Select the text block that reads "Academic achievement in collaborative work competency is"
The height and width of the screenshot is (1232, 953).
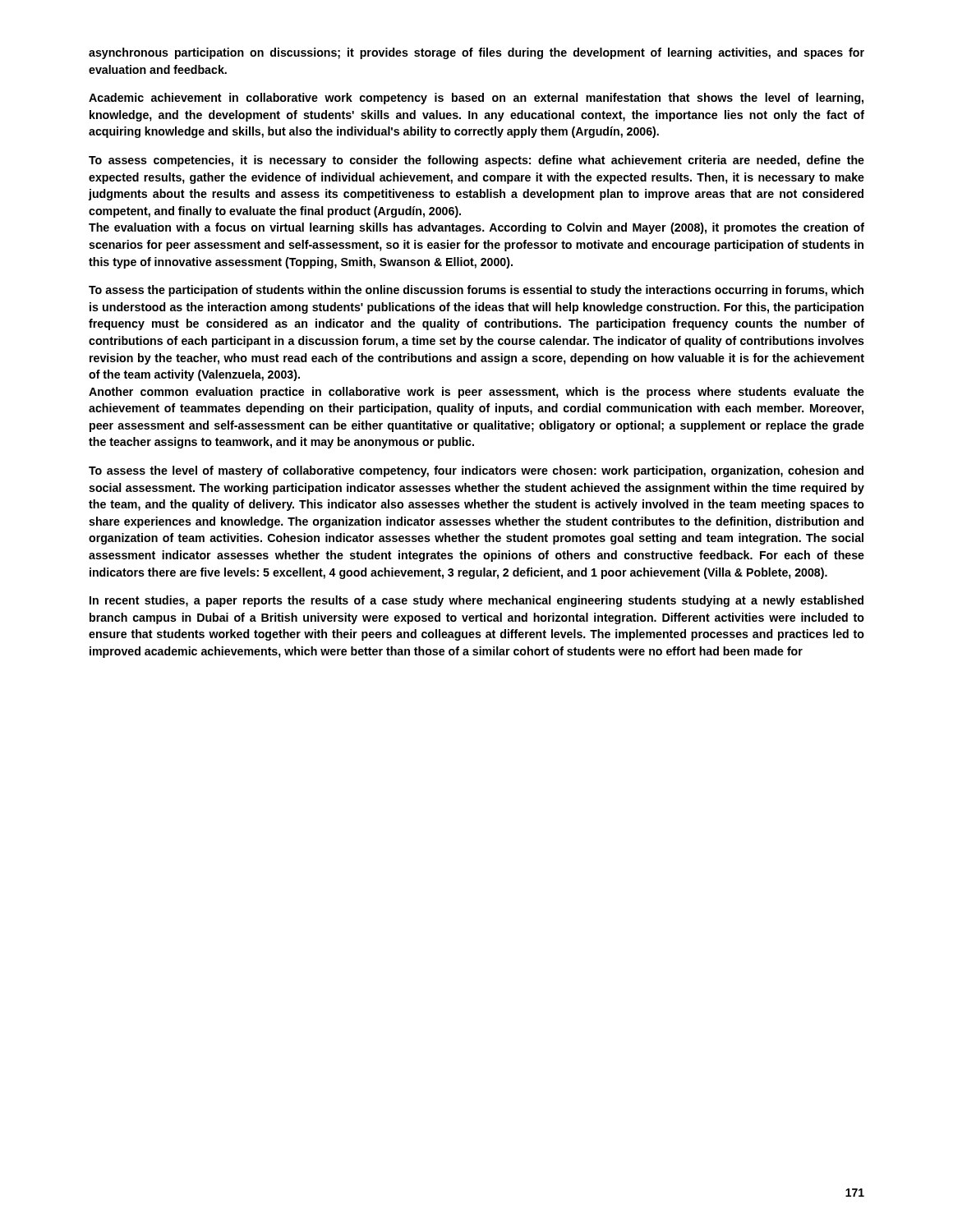point(476,115)
